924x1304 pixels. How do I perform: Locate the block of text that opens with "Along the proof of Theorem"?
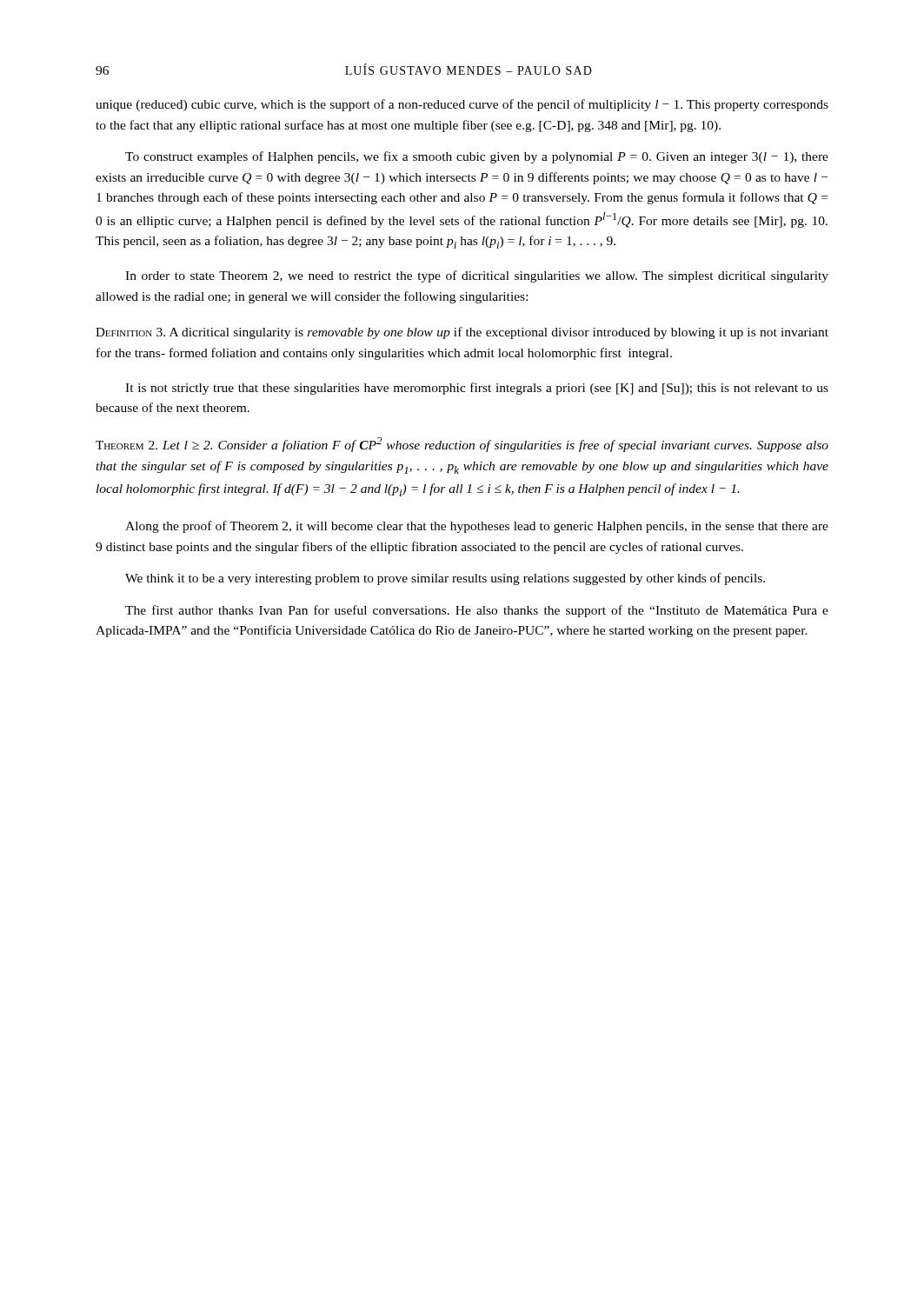click(x=462, y=536)
